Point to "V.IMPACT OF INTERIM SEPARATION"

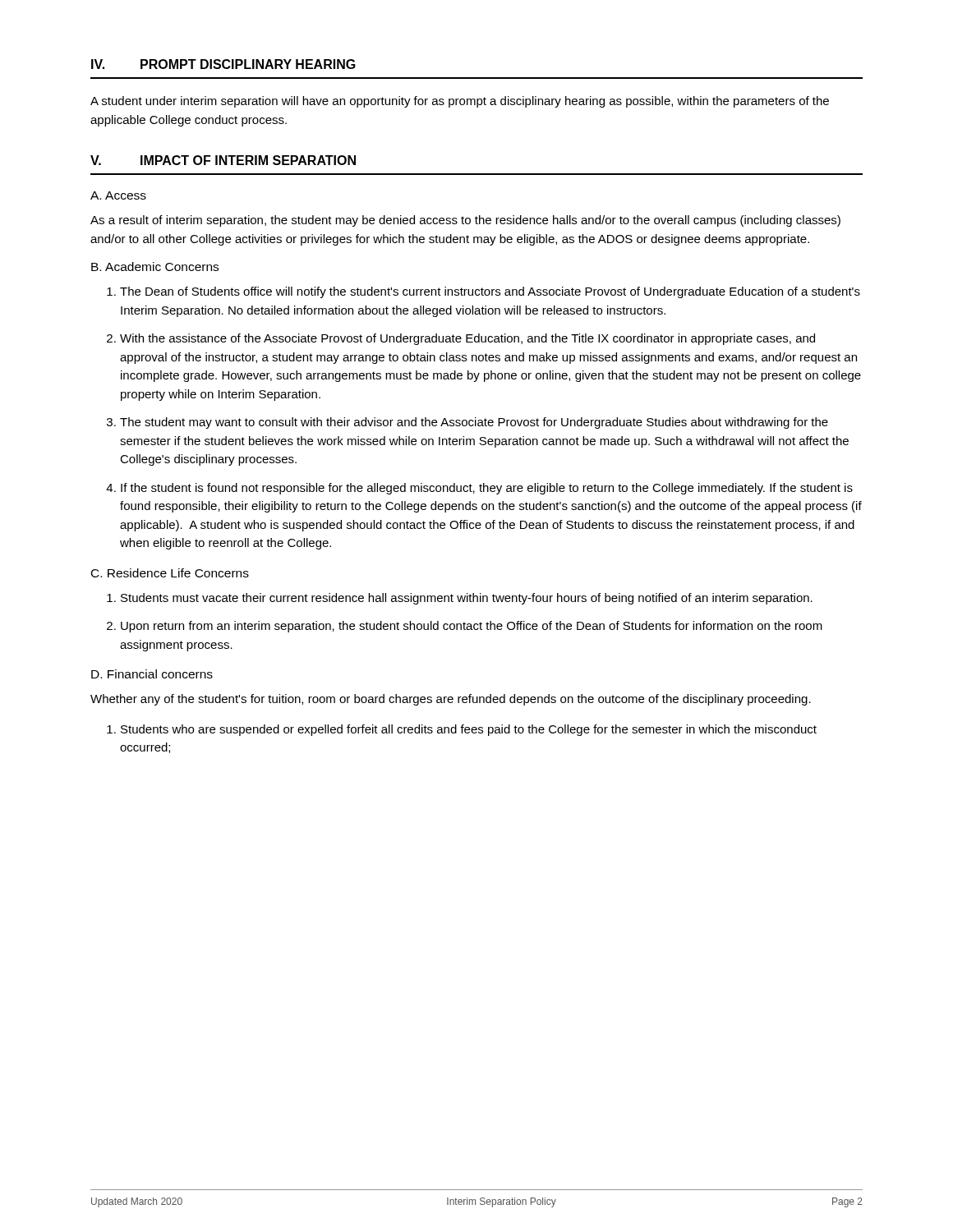tap(476, 164)
